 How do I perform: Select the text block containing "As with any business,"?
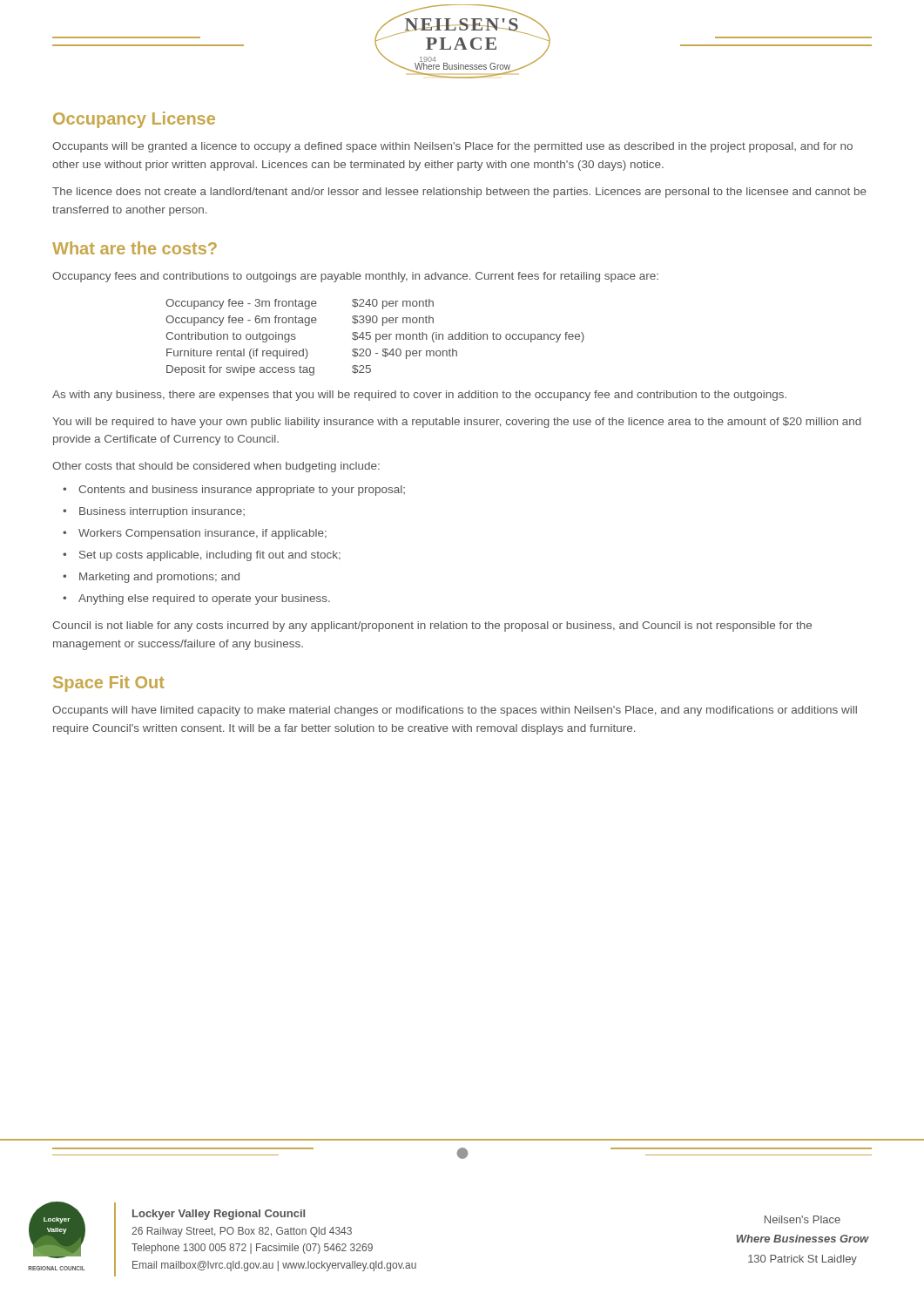pyautogui.click(x=420, y=394)
